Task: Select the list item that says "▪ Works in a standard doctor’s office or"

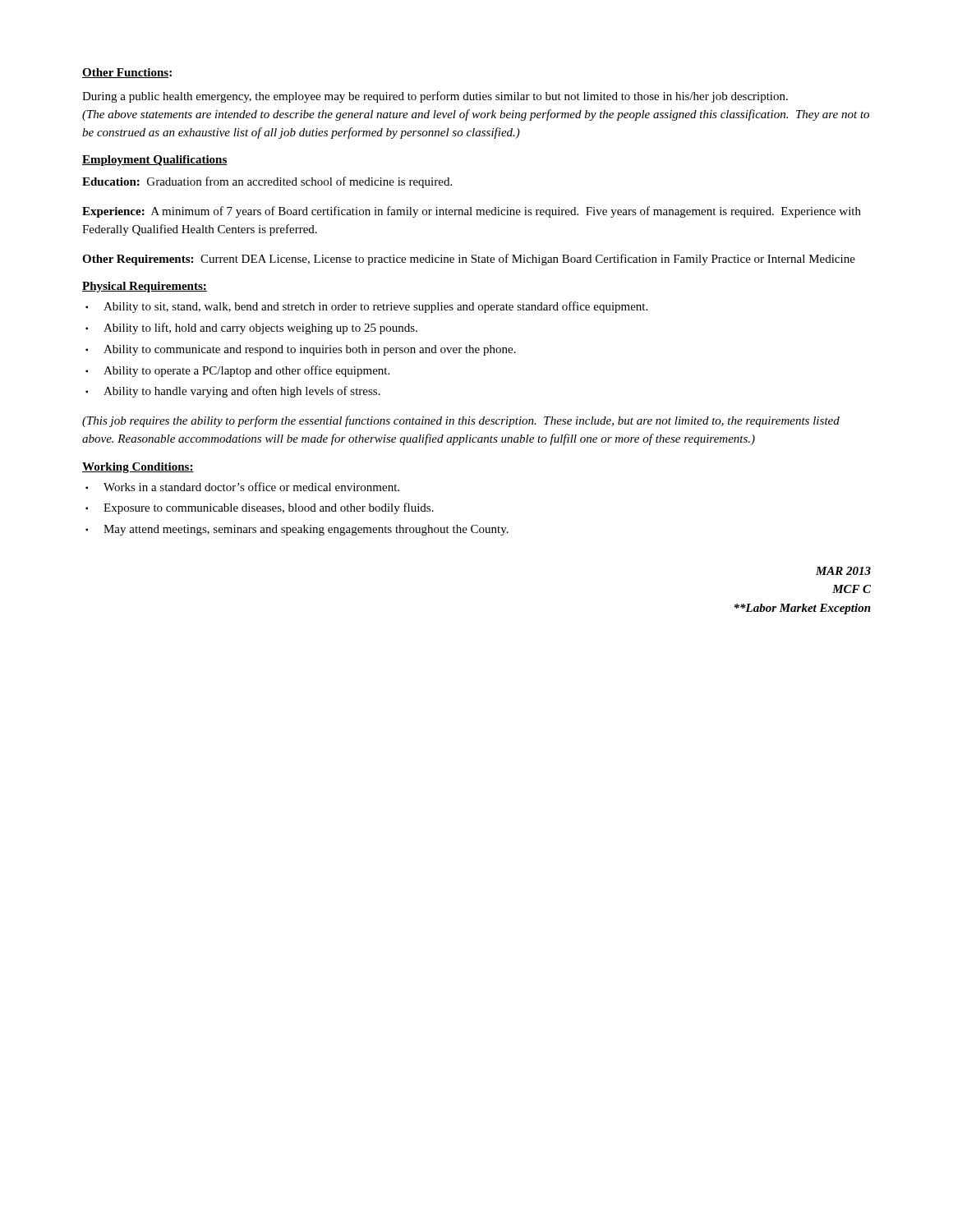Action: point(242,487)
